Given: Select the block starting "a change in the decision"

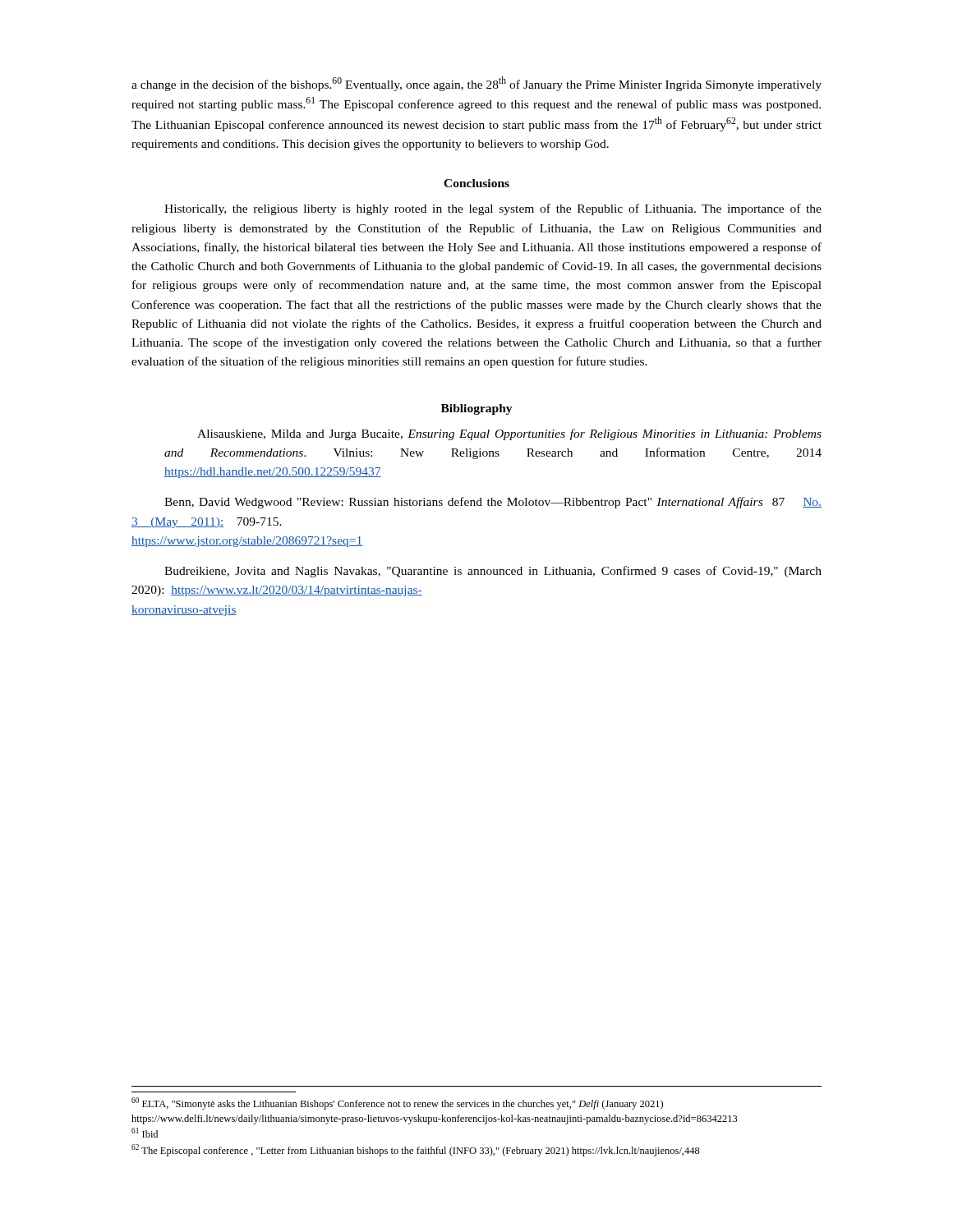Looking at the screenshot, I should [476, 113].
